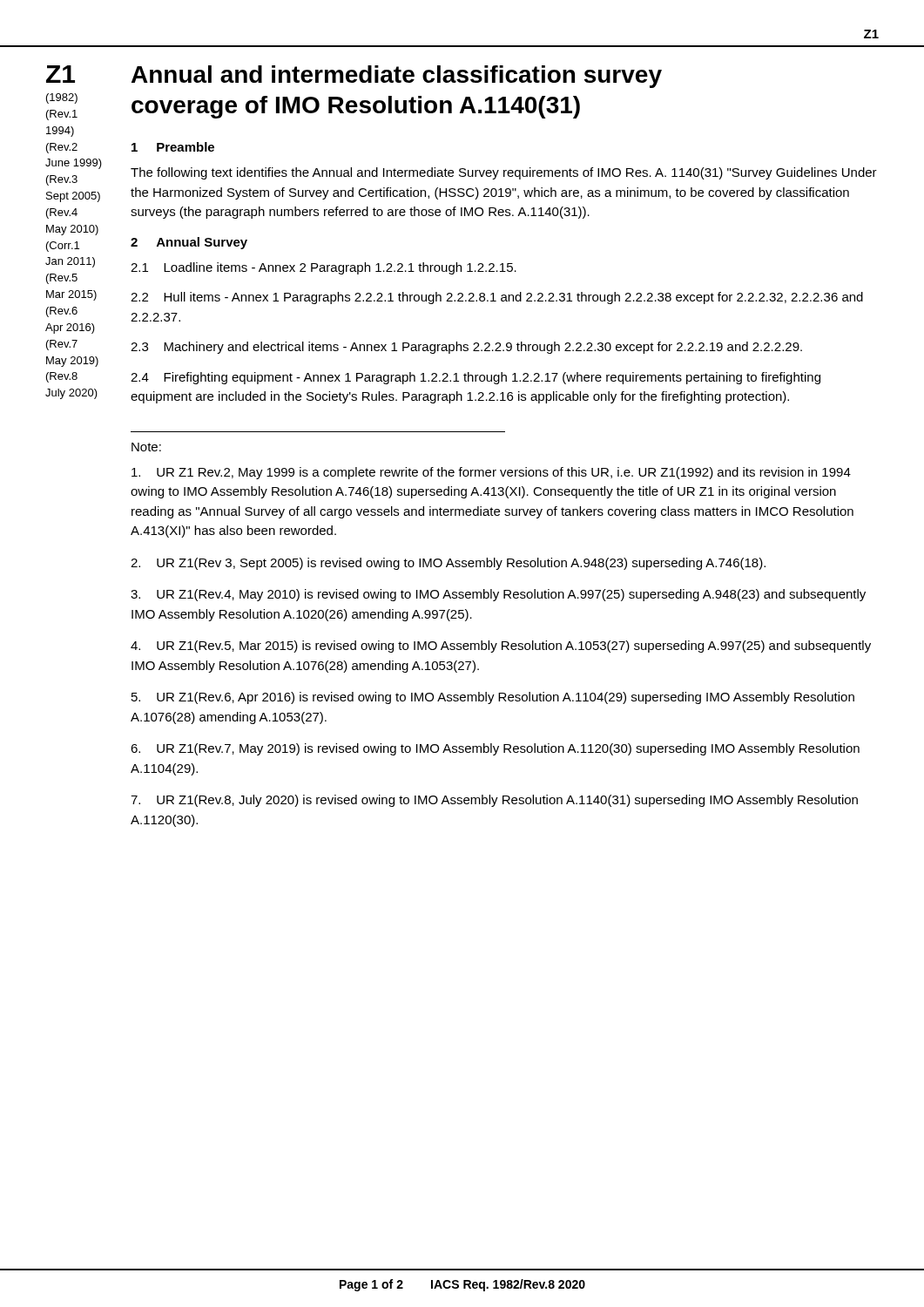
Task: Where is the passage that starts "UR Z1 Rev.2, May 1999 is"?
Action: 492,501
